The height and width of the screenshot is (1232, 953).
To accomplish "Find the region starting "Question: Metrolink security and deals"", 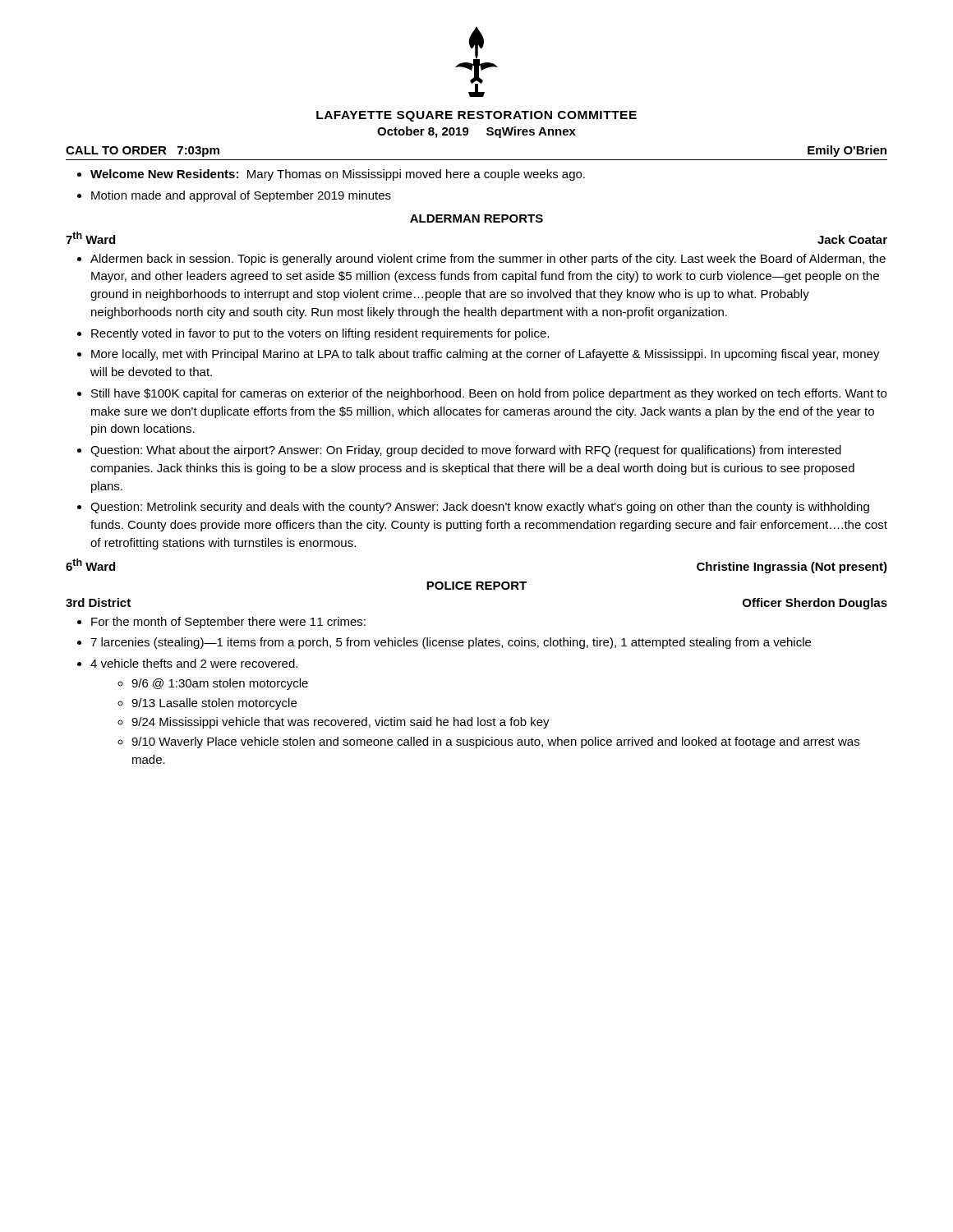I will (489, 524).
